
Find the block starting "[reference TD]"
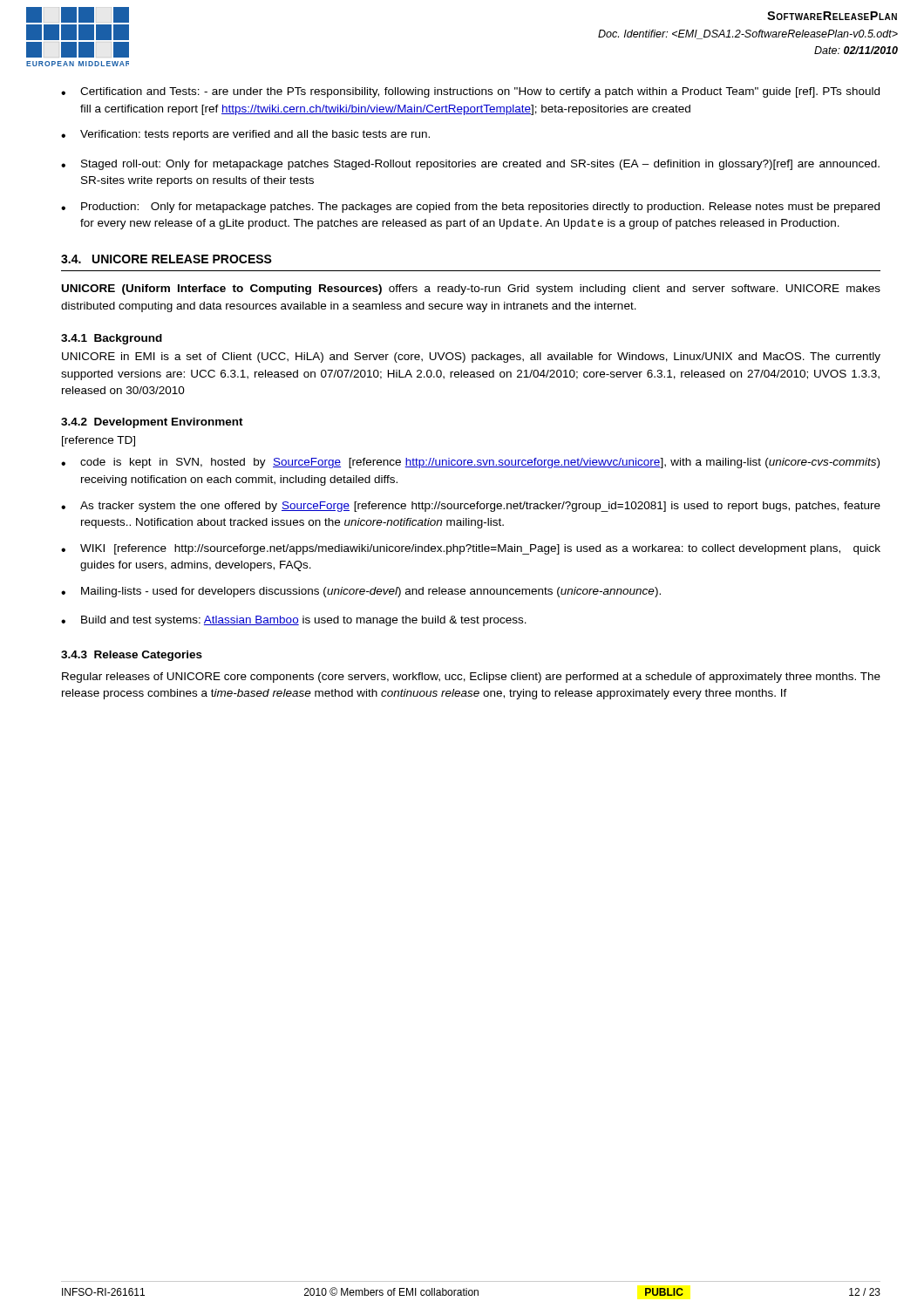click(x=98, y=440)
